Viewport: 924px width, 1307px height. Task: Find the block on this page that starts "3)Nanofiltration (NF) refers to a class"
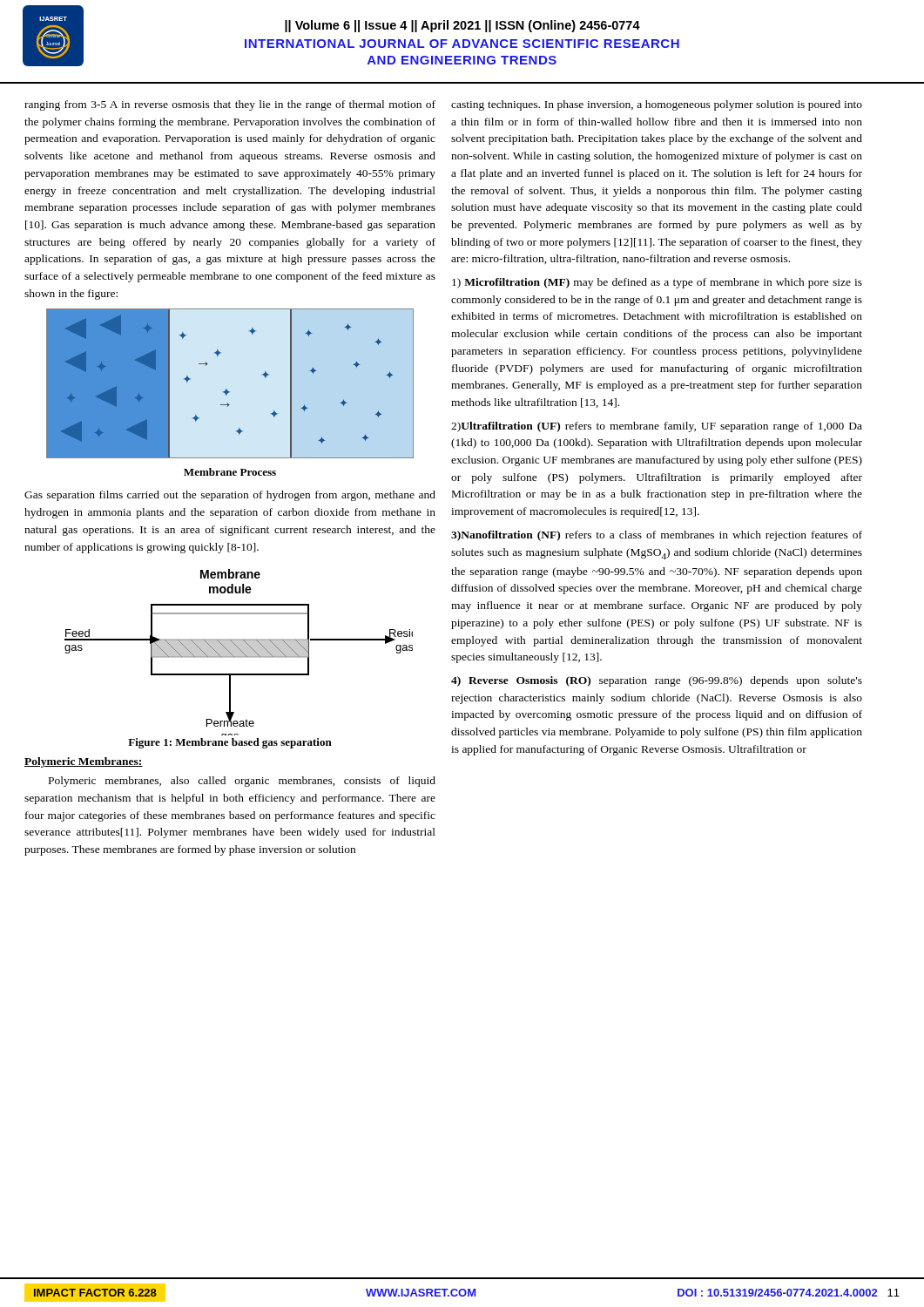coord(657,596)
